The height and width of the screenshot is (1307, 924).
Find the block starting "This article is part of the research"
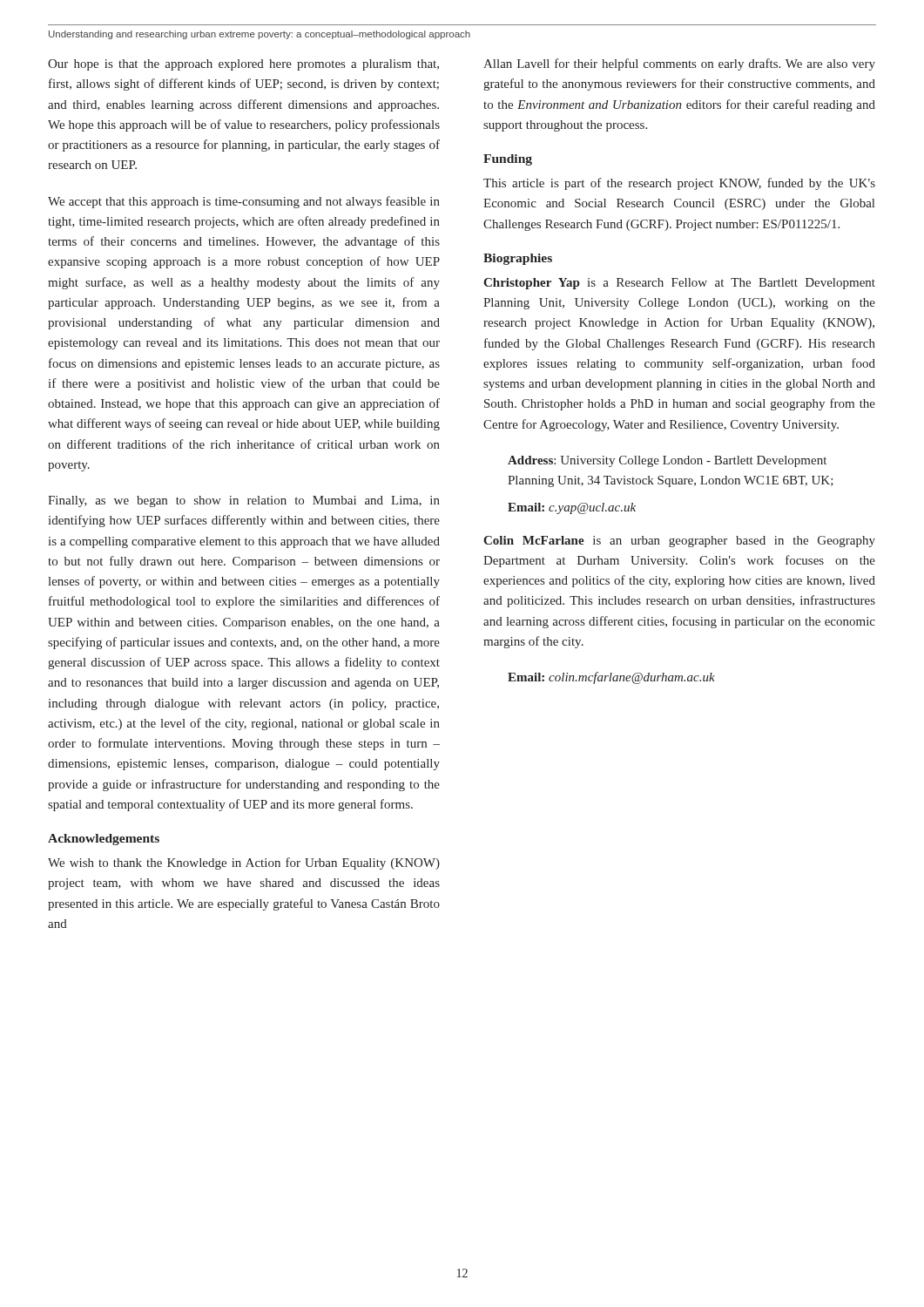679,203
